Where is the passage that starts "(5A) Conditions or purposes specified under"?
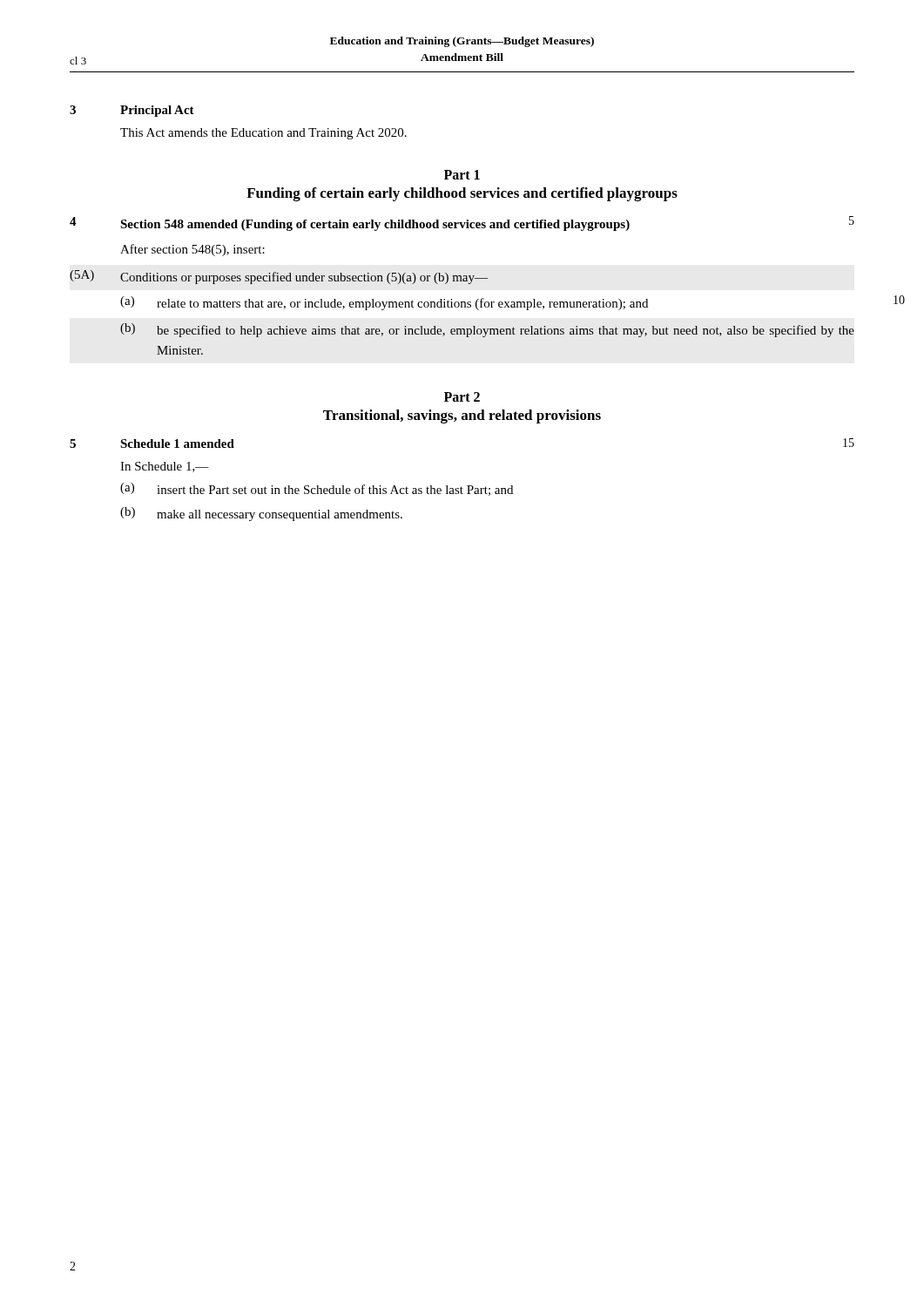 point(462,278)
